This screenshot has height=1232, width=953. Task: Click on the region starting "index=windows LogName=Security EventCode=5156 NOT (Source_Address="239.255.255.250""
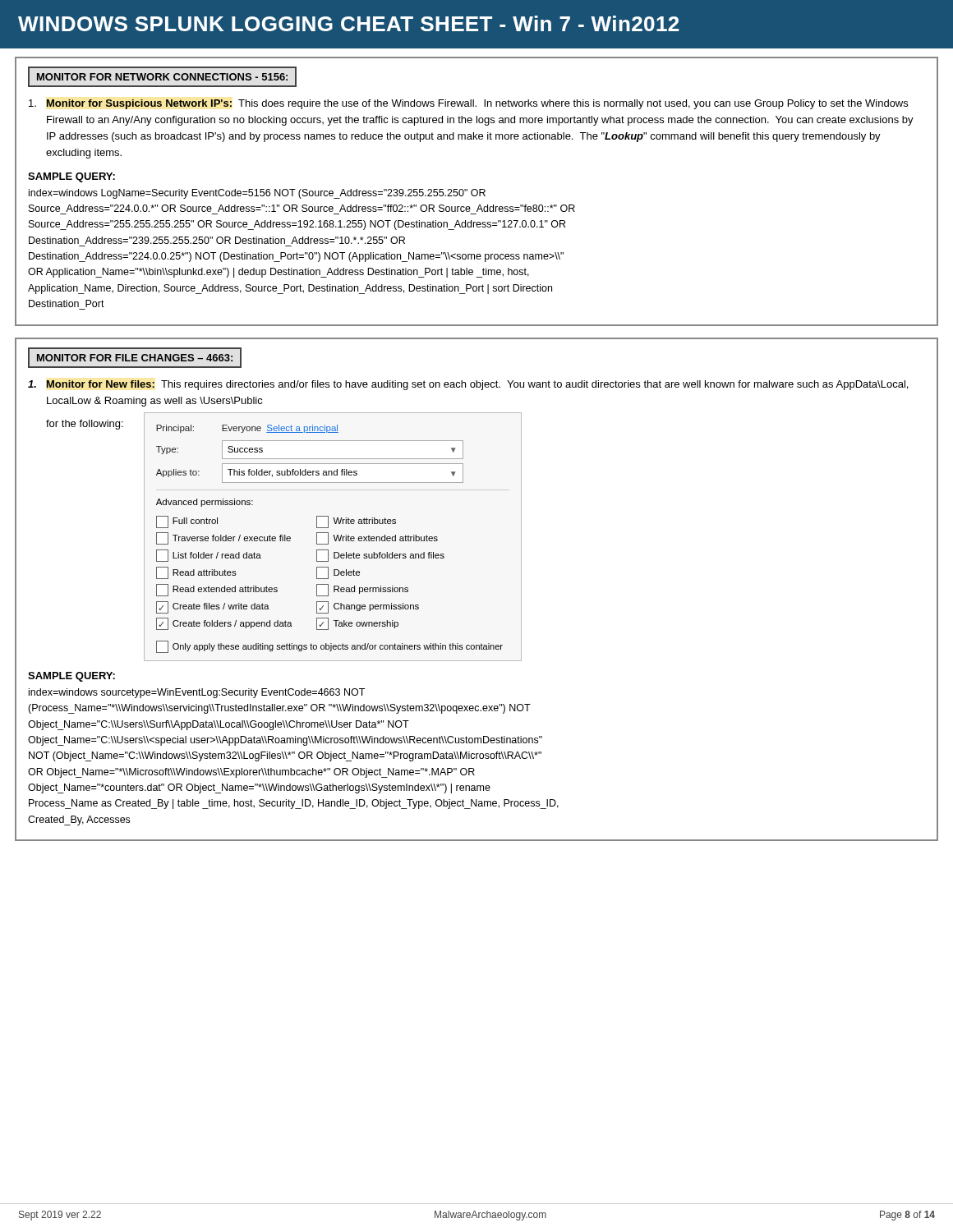click(302, 248)
